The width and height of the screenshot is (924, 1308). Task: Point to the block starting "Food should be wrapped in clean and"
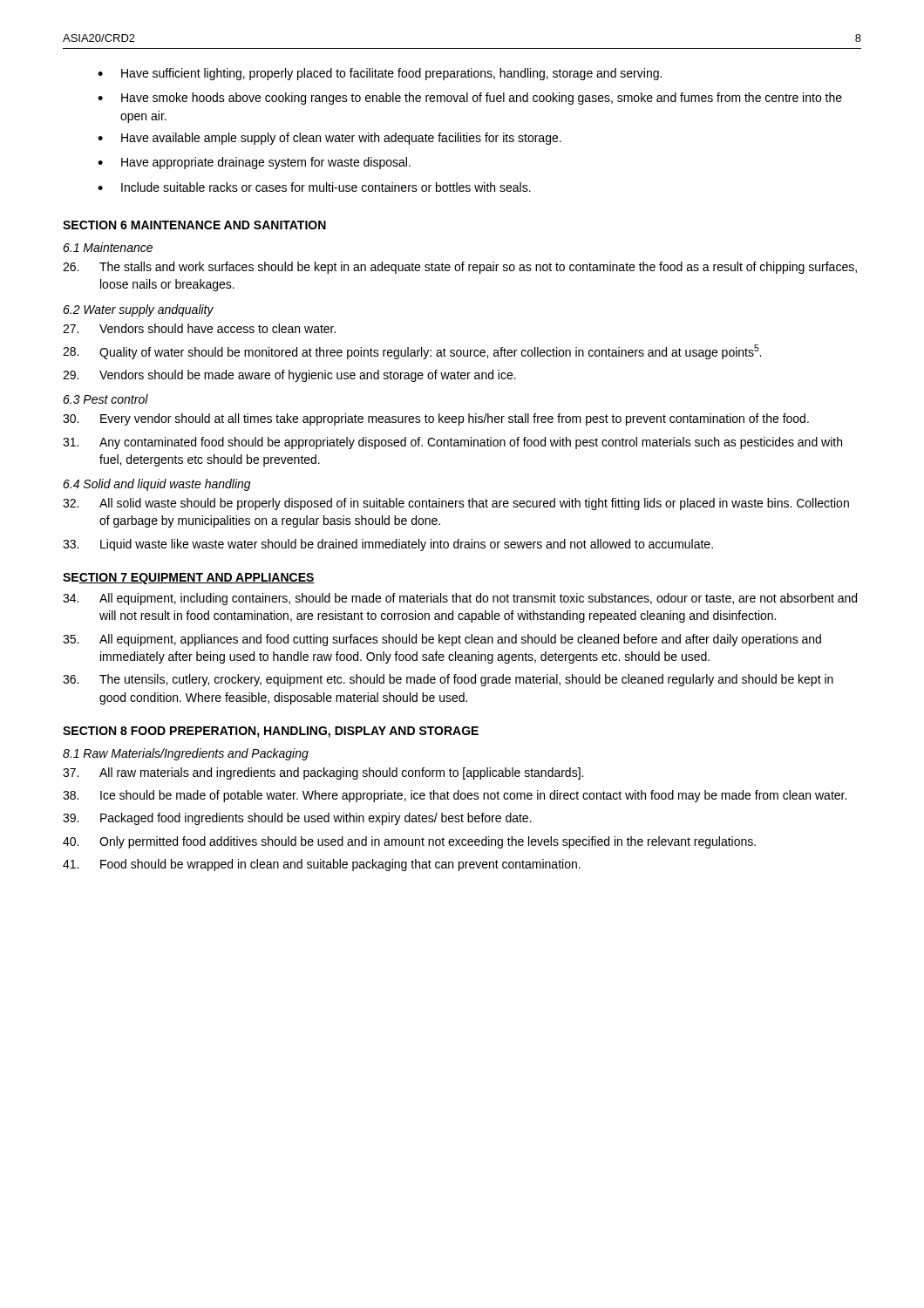[462, 864]
